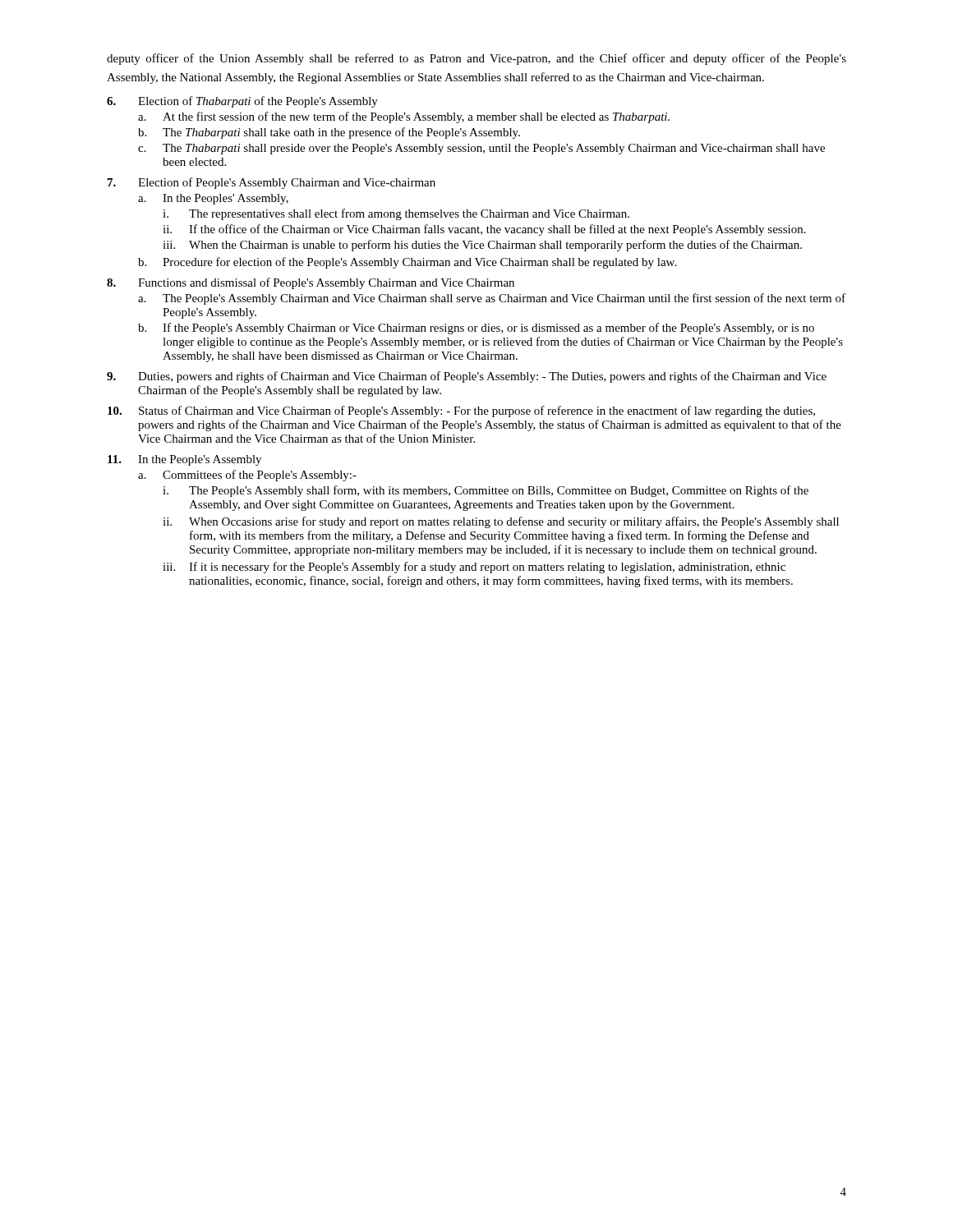Image resolution: width=953 pixels, height=1232 pixels.
Task: Locate the list item containing "b. Procedure for election"
Action: pyautogui.click(x=492, y=262)
